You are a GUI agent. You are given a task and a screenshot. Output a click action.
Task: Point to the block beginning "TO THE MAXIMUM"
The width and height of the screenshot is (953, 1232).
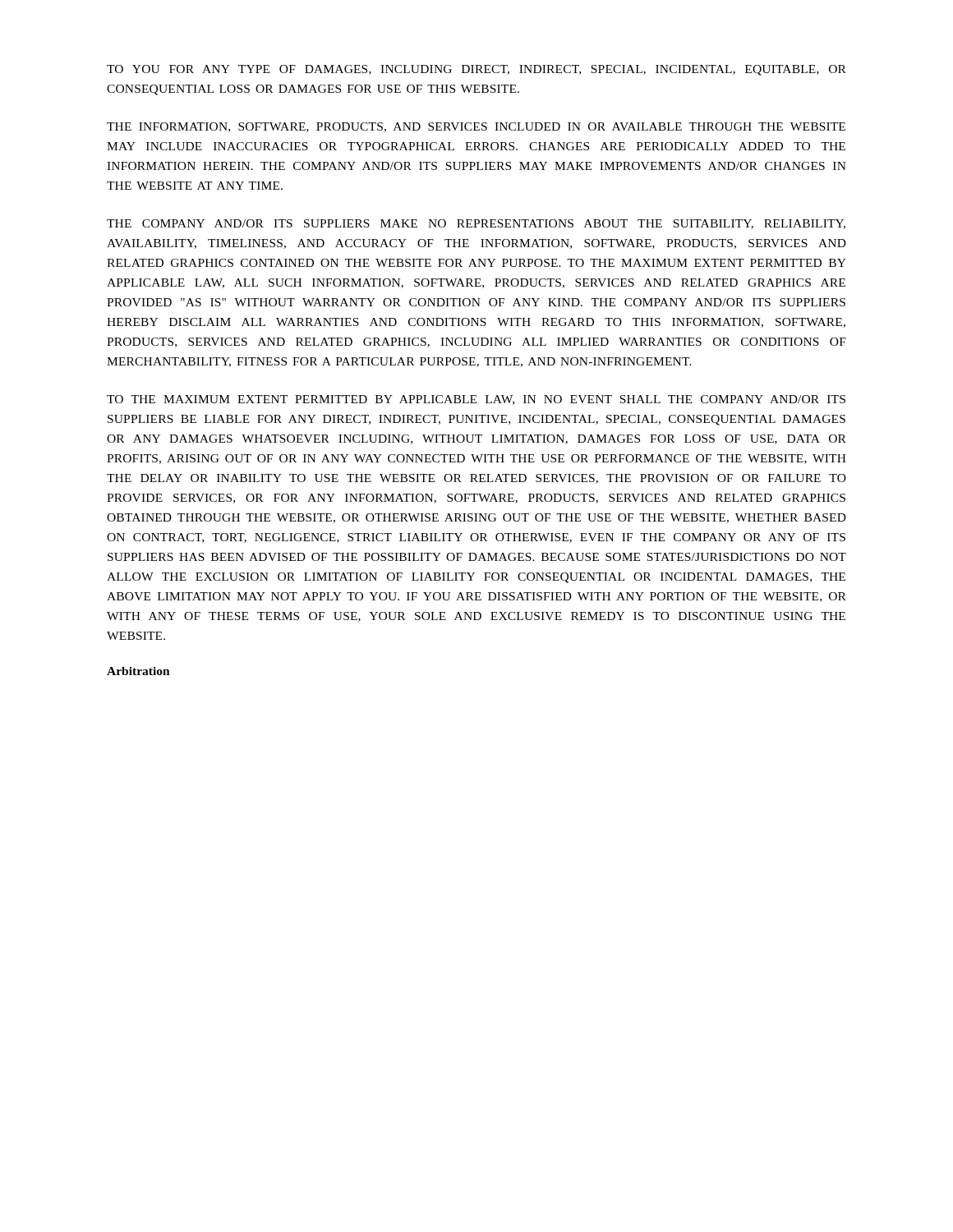pyautogui.click(x=476, y=517)
